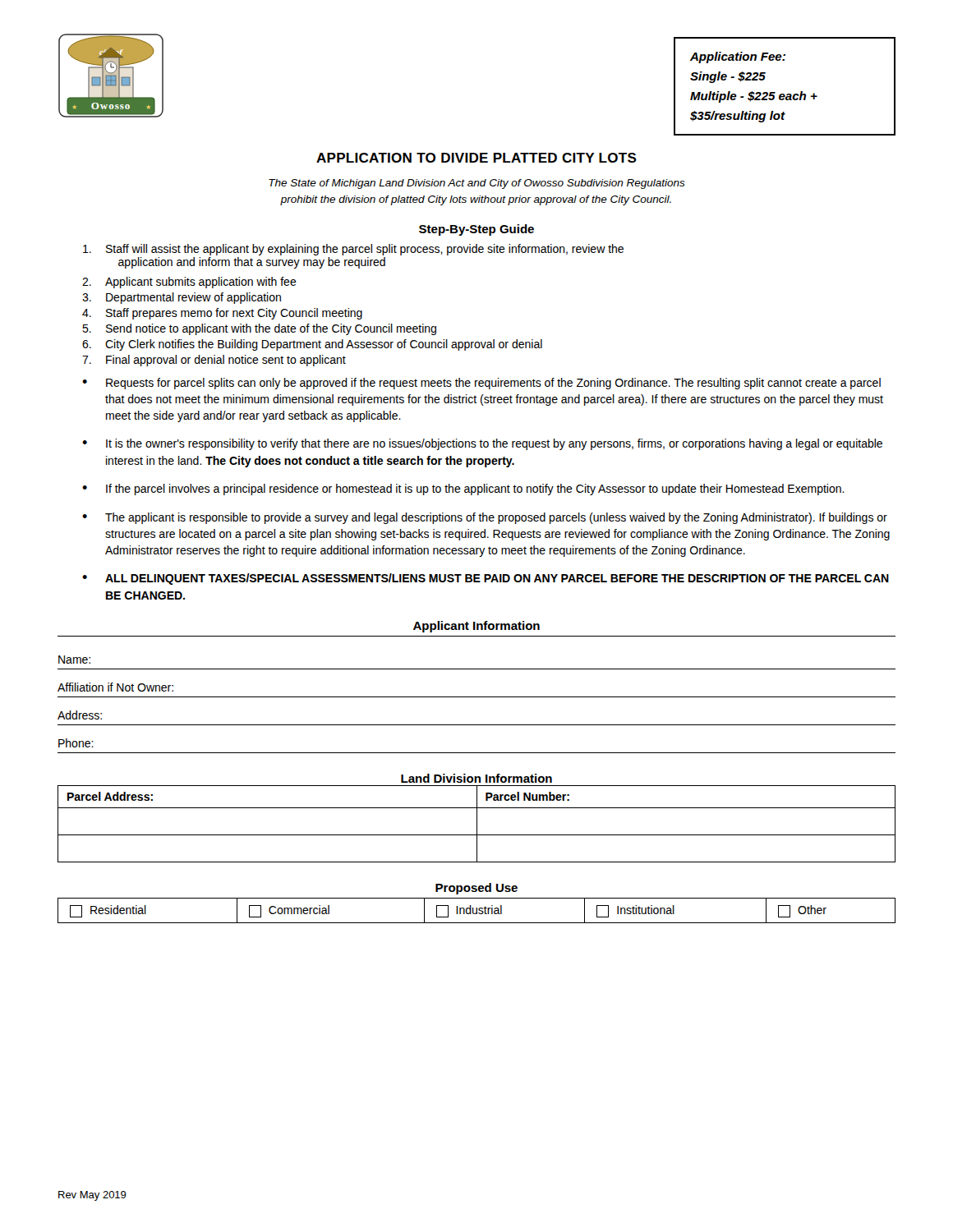Screen dimensions: 1232x953
Task: Point to the block starting "Step-By-Step Guide"
Action: 476,228
